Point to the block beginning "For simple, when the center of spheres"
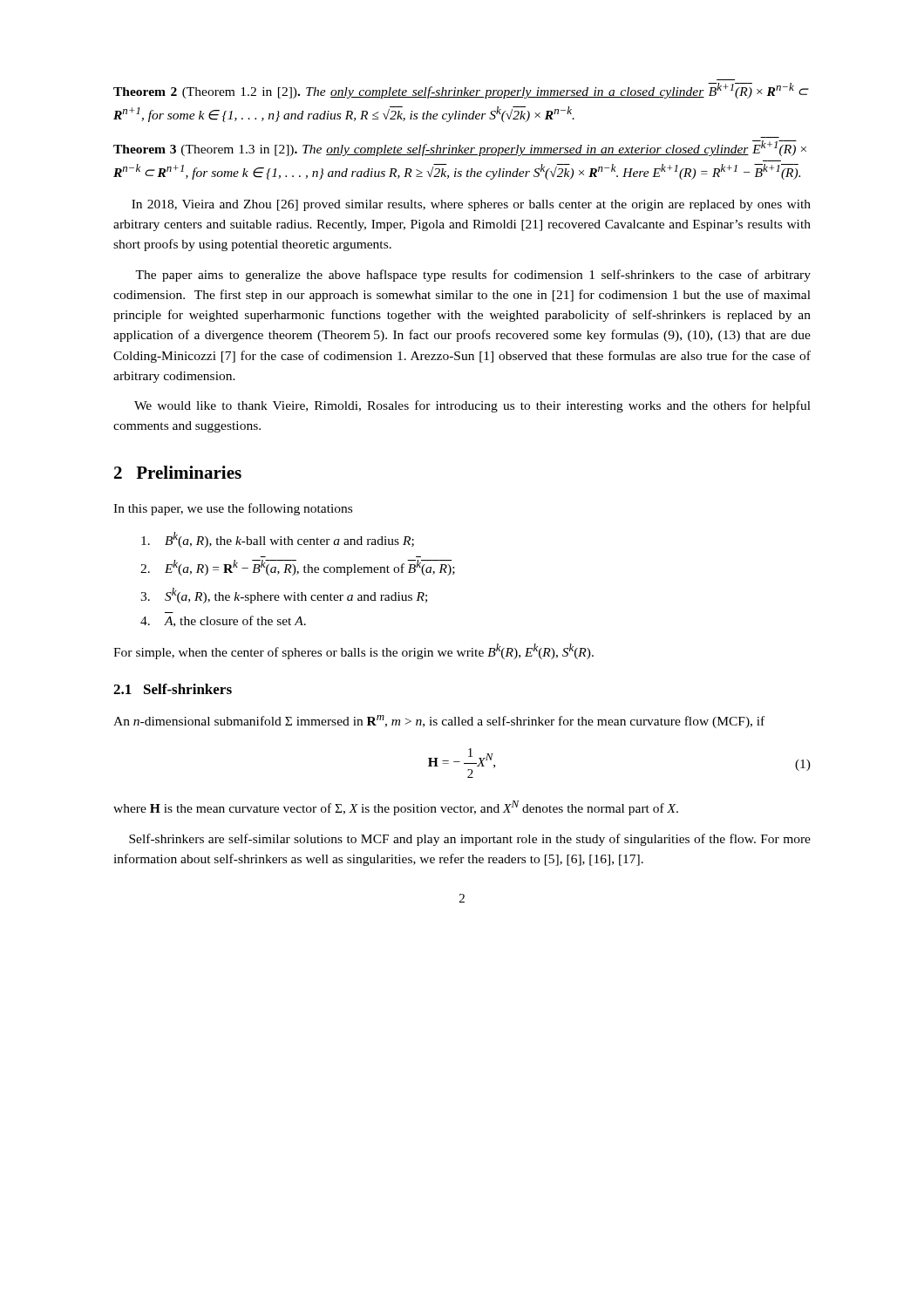 (x=462, y=651)
